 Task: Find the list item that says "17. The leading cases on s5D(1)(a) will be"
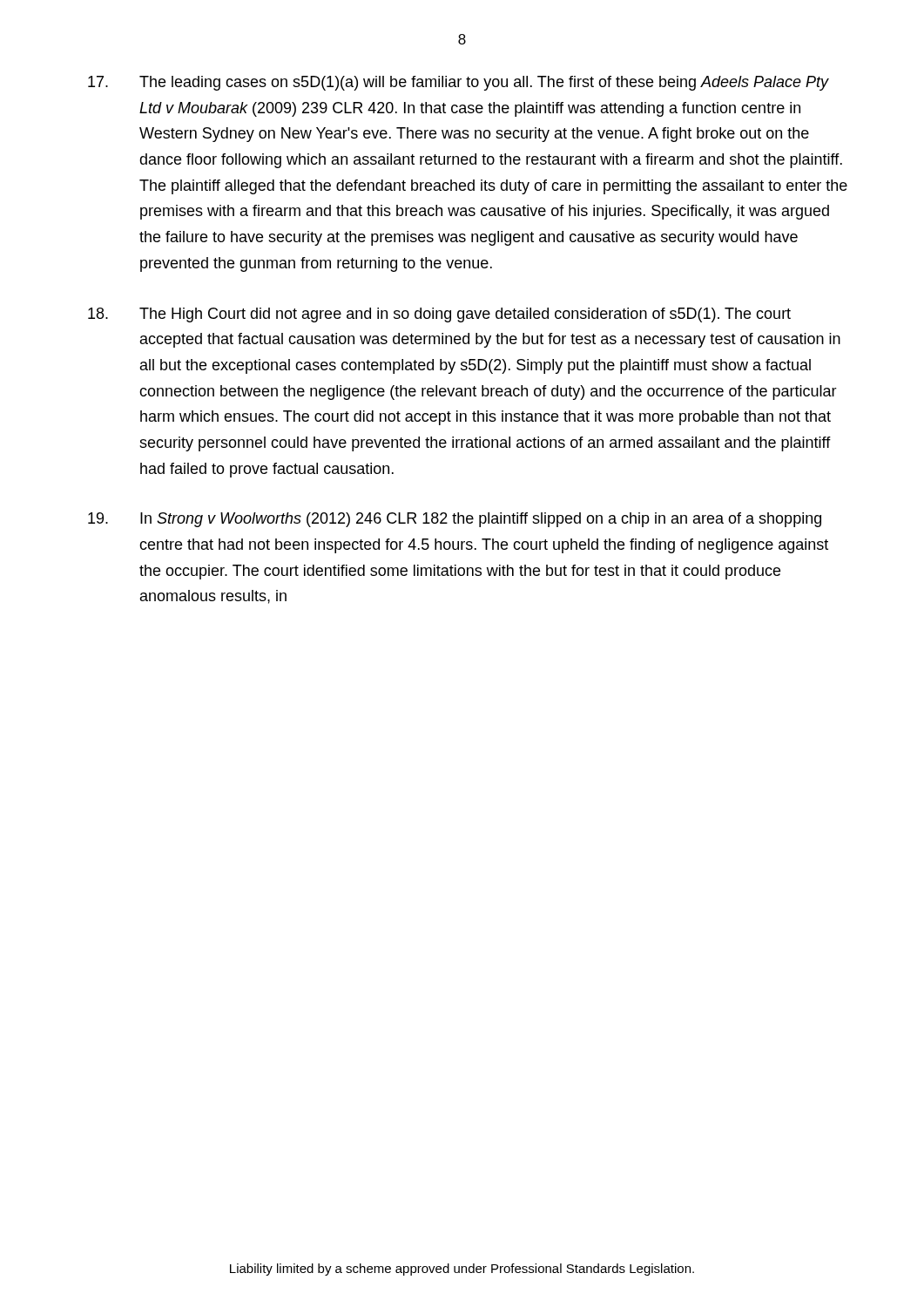pos(471,173)
